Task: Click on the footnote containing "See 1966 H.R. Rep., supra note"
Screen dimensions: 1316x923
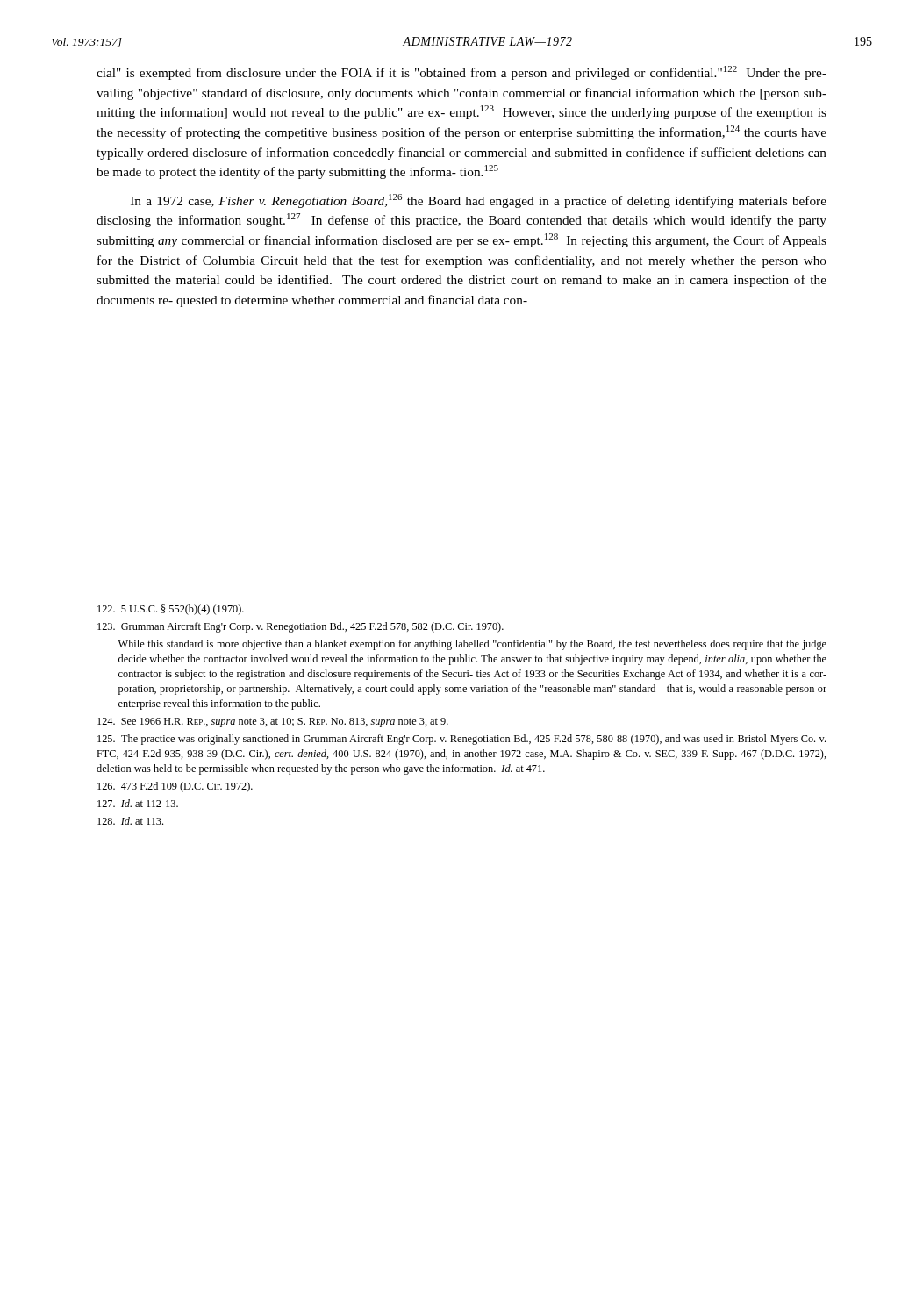Action: click(273, 722)
